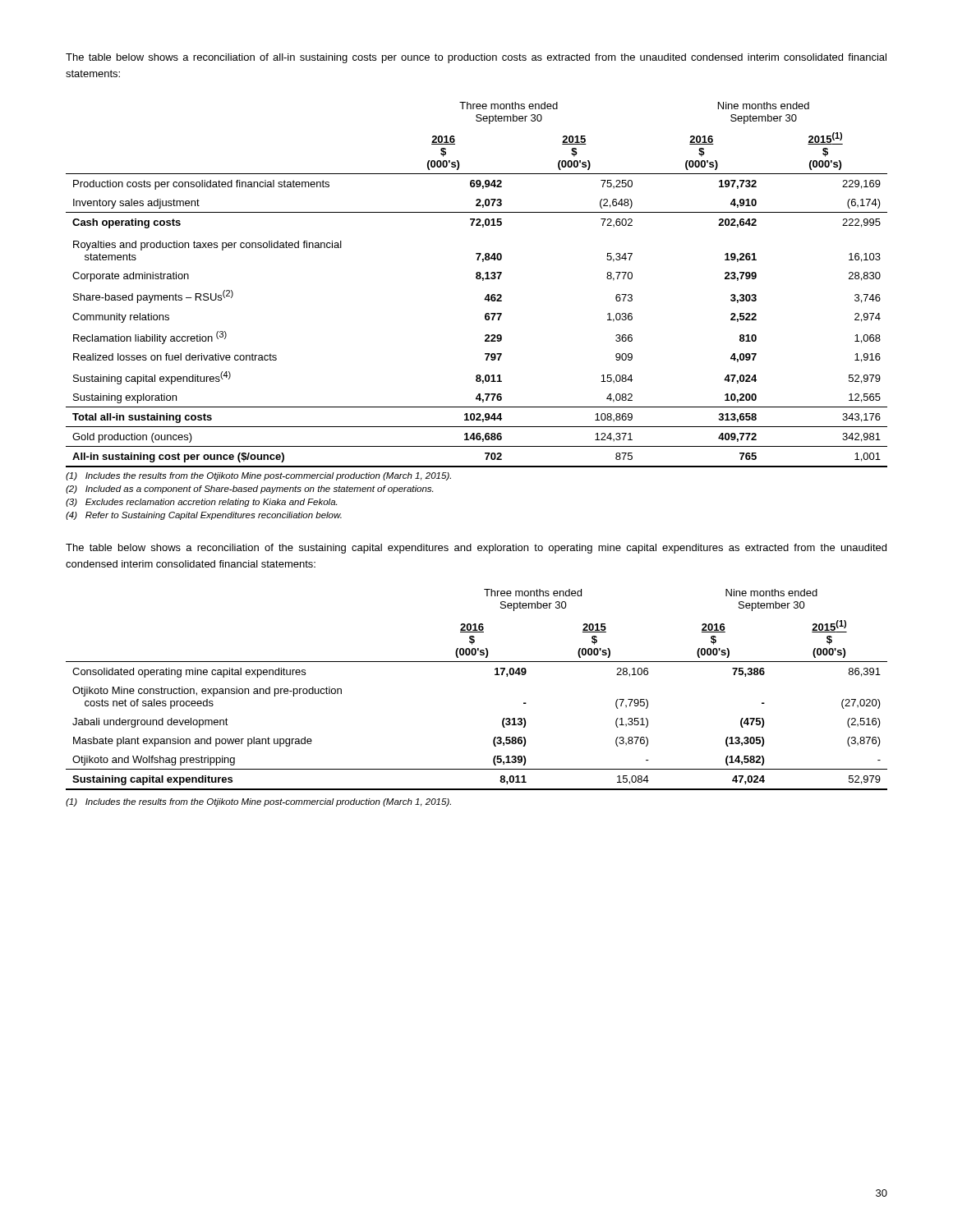Select the element starting "(4) Refer to"
This screenshot has height=1232, width=953.
[x=204, y=515]
